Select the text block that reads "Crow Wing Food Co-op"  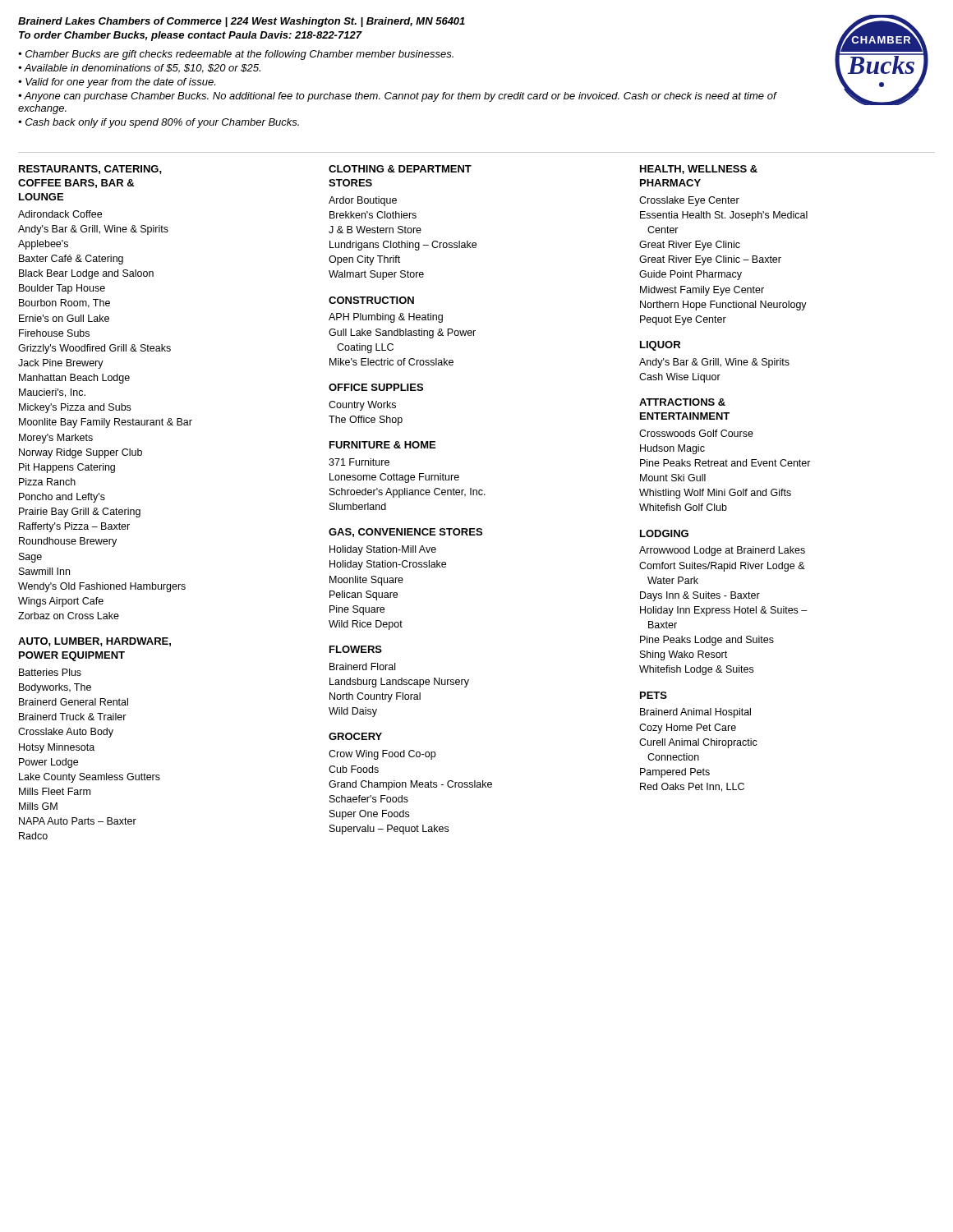(476, 792)
